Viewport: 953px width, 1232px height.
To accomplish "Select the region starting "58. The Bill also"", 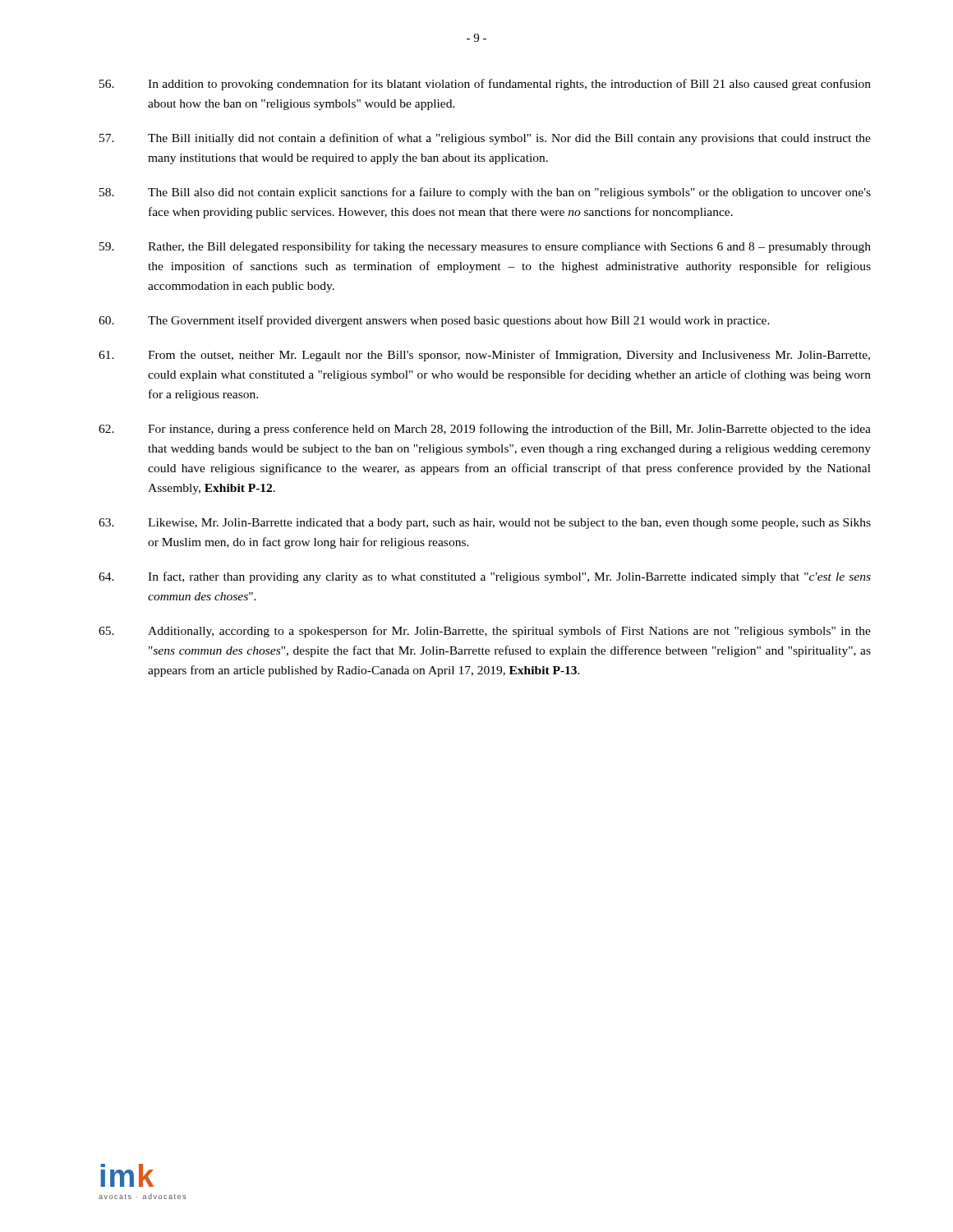I will pyautogui.click(x=485, y=202).
